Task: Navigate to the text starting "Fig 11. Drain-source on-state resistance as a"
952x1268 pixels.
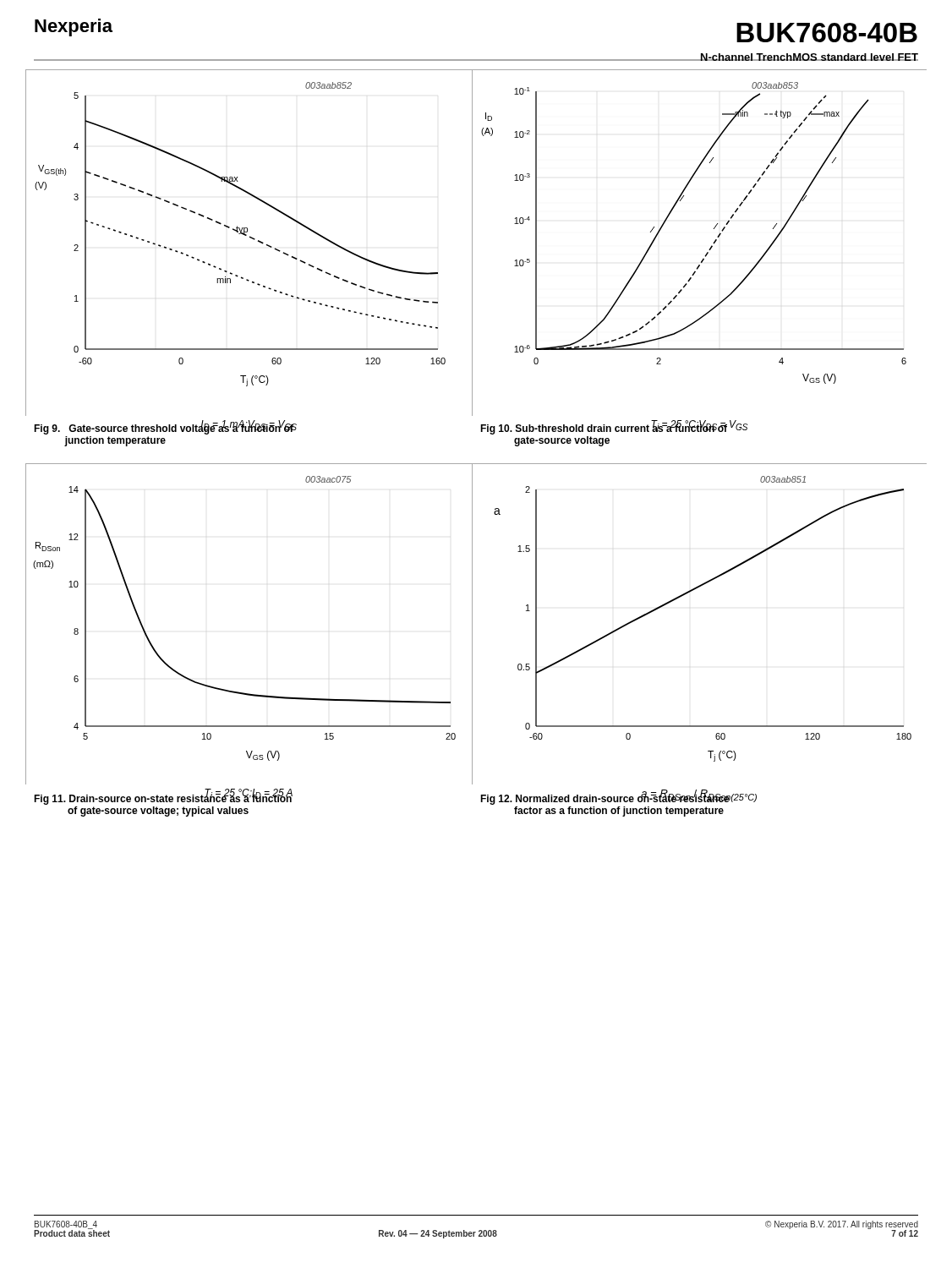Action: (x=249, y=805)
